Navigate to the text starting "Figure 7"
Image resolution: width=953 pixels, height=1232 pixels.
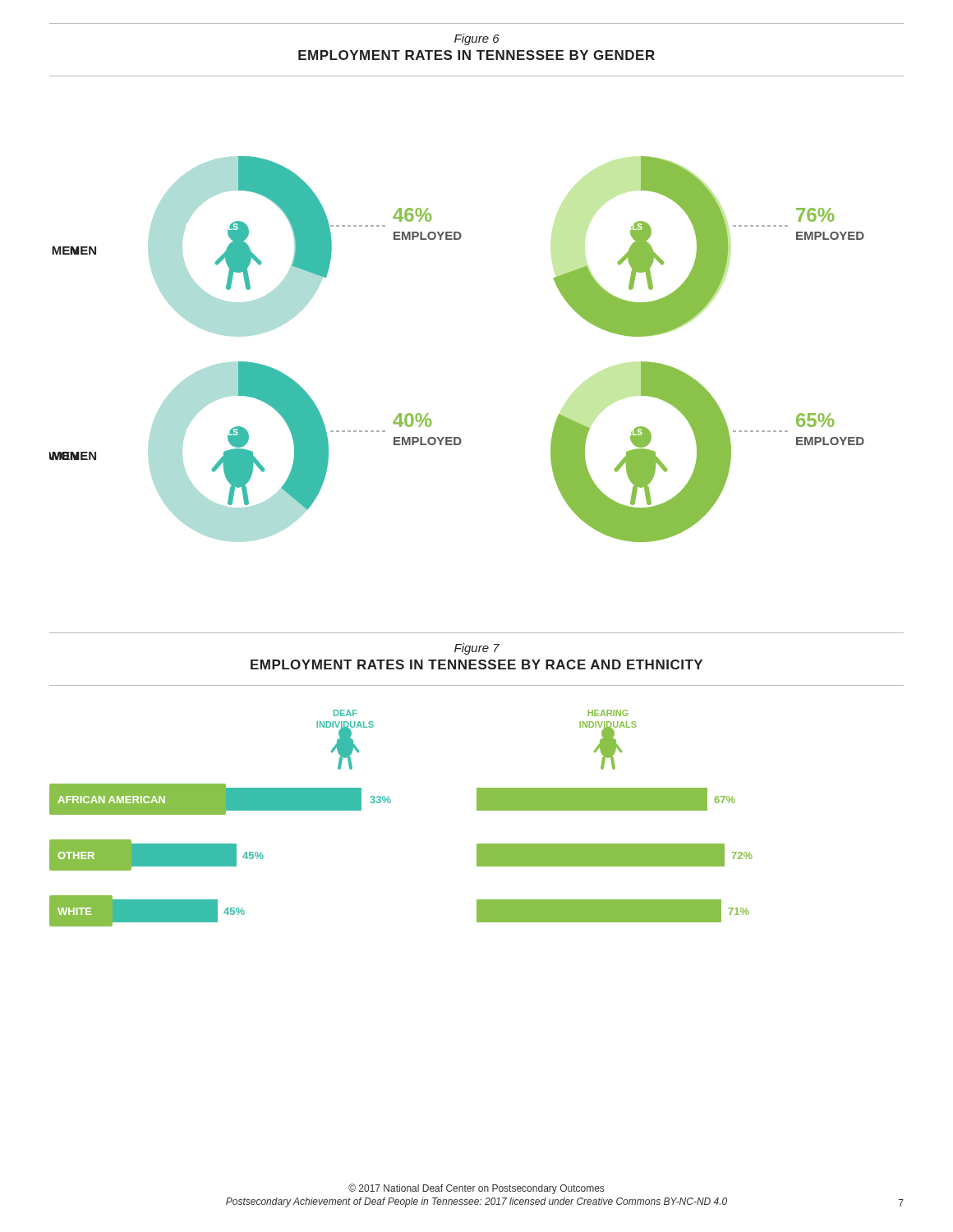tap(476, 648)
